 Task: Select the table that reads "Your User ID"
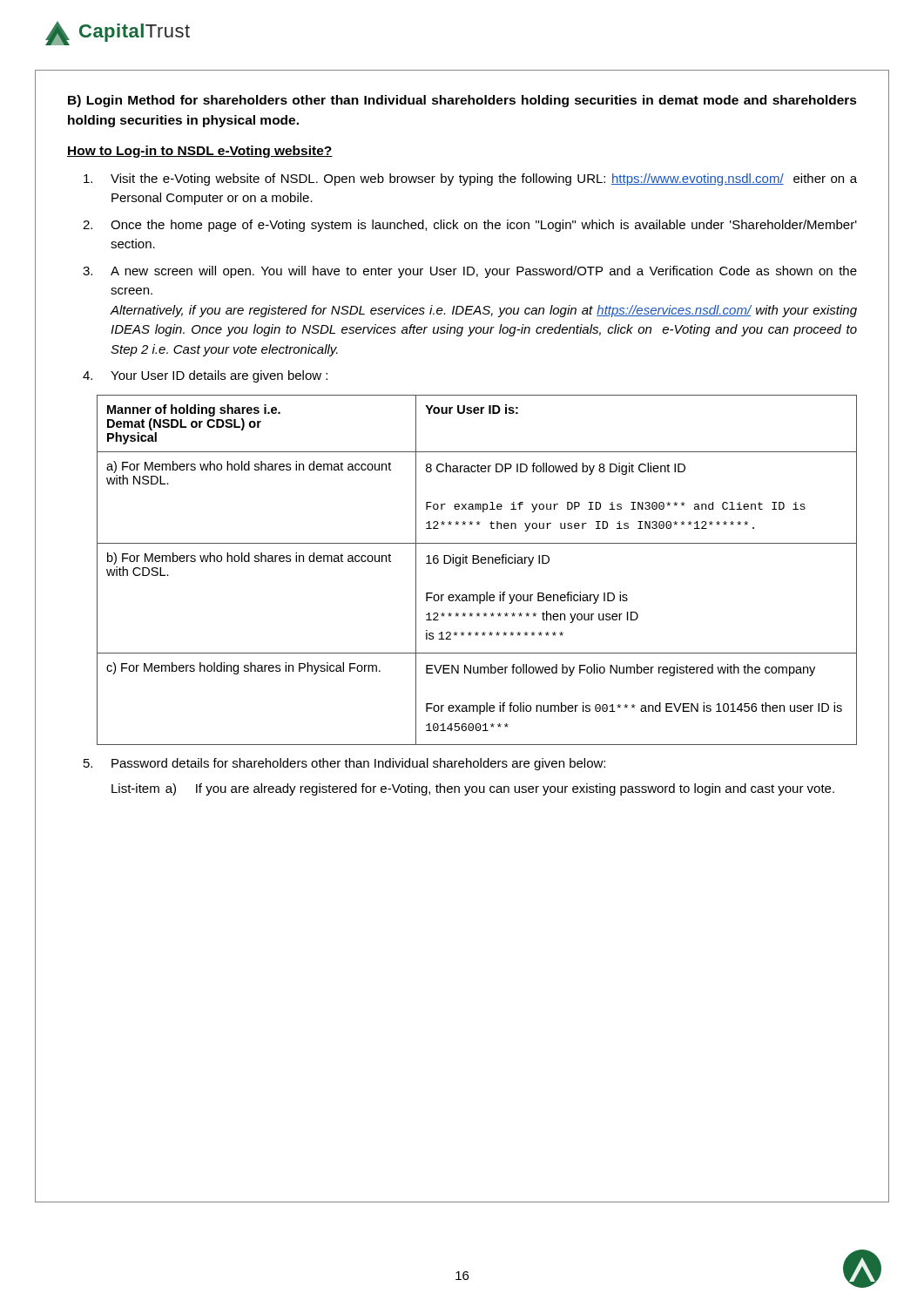click(477, 570)
